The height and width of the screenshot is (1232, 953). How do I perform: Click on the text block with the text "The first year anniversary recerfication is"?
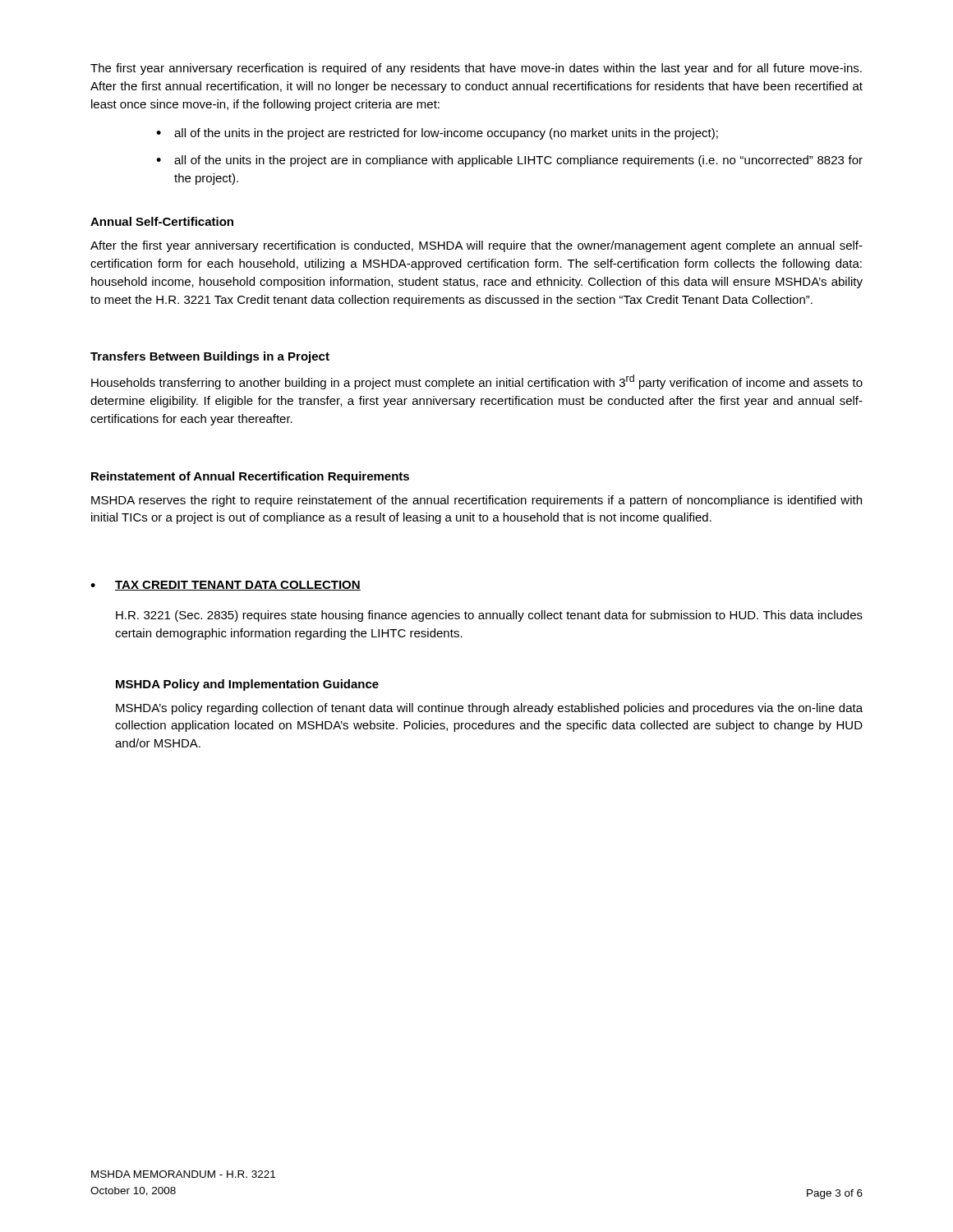coord(476,86)
